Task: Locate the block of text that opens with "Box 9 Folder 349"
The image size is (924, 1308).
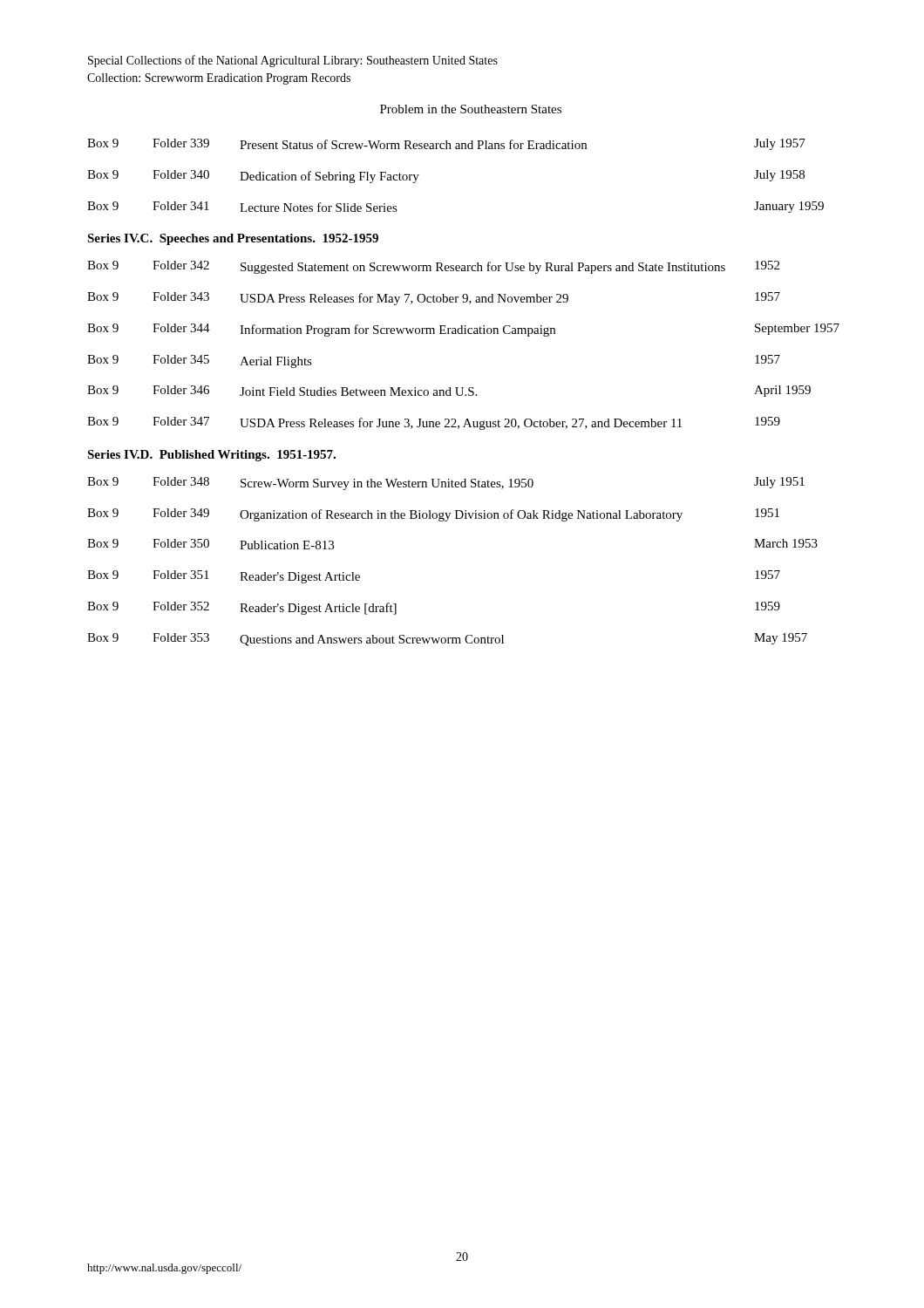Action: (471, 515)
